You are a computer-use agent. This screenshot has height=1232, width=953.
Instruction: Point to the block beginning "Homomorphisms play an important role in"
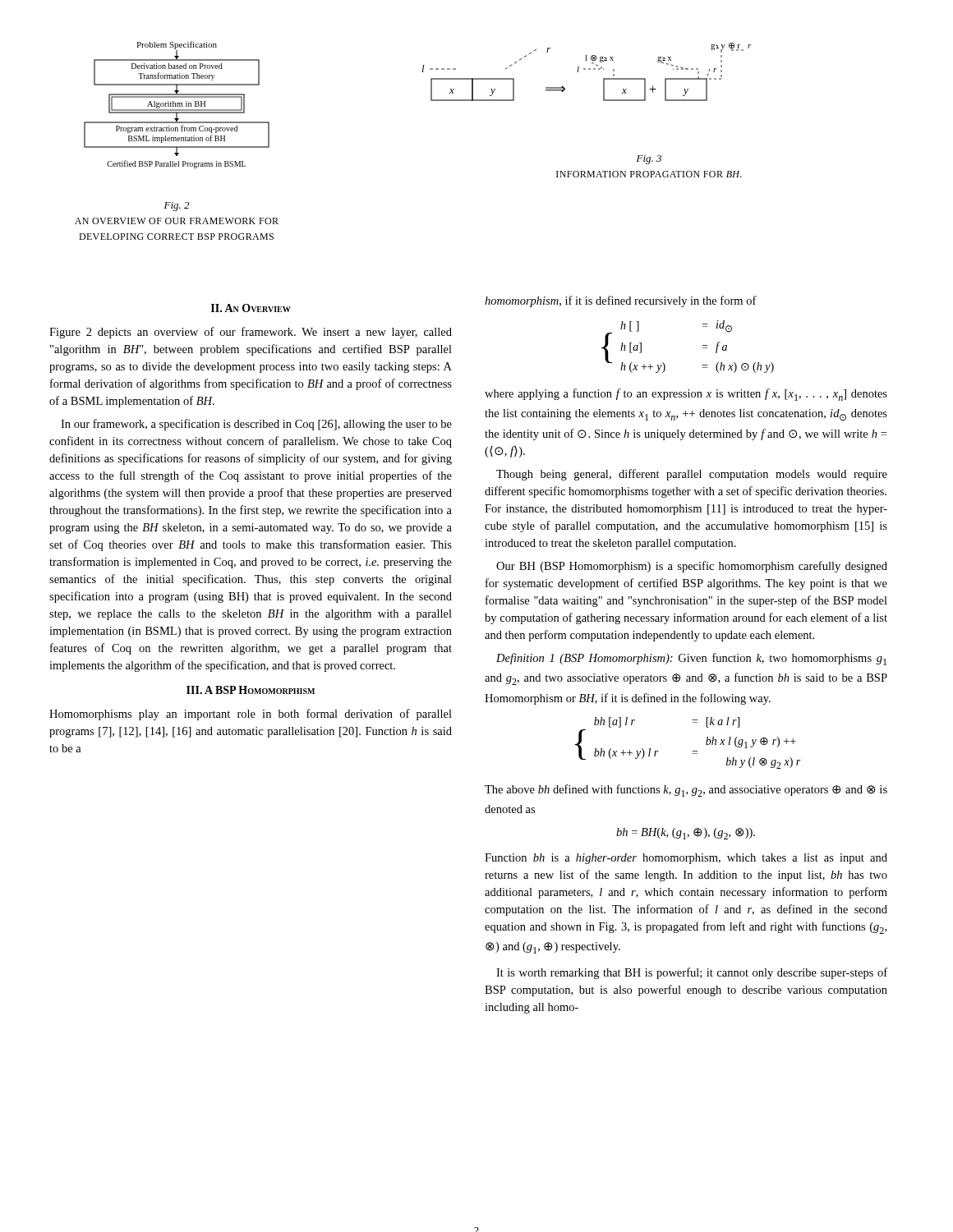(x=251, y=732)
